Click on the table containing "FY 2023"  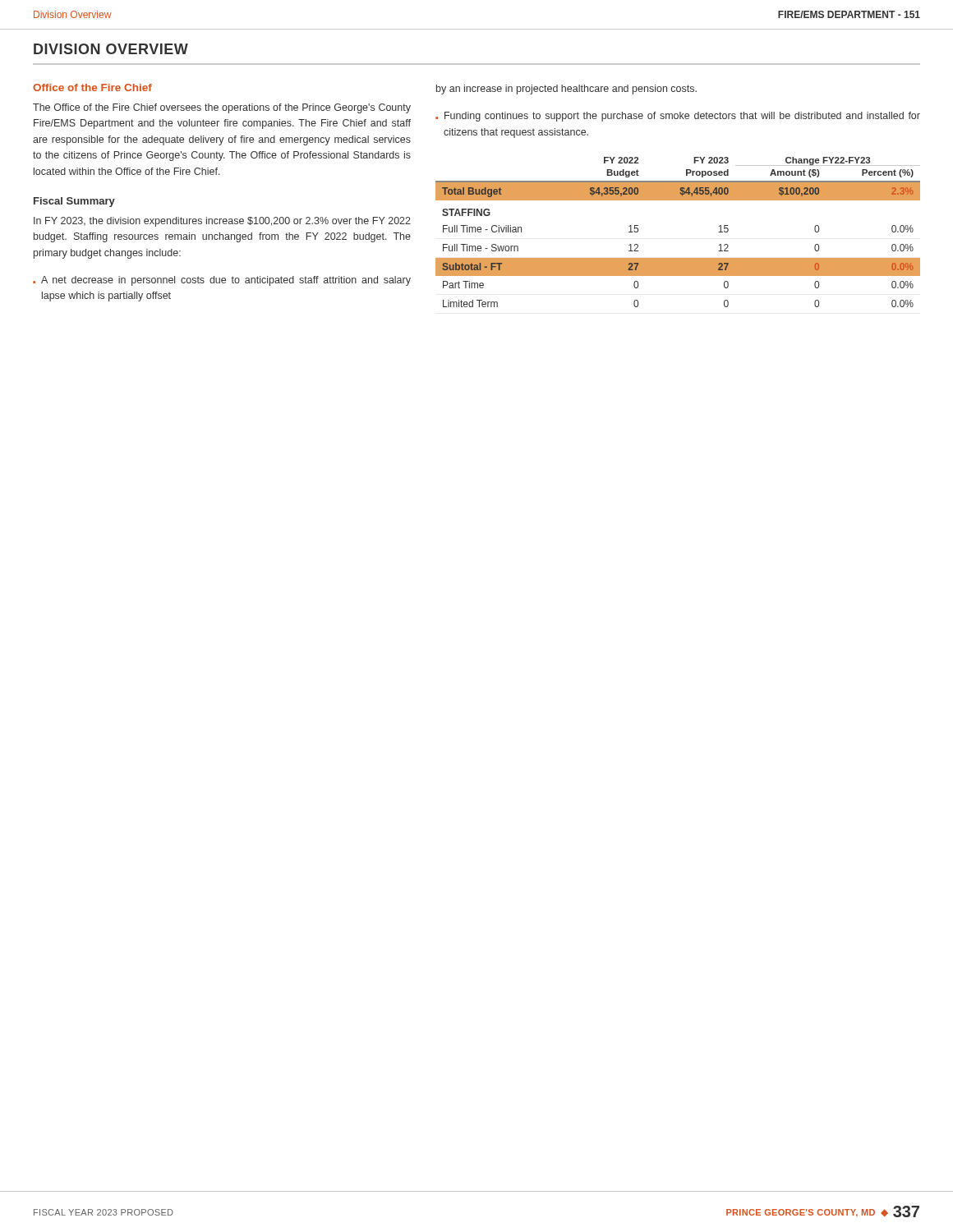678,233
